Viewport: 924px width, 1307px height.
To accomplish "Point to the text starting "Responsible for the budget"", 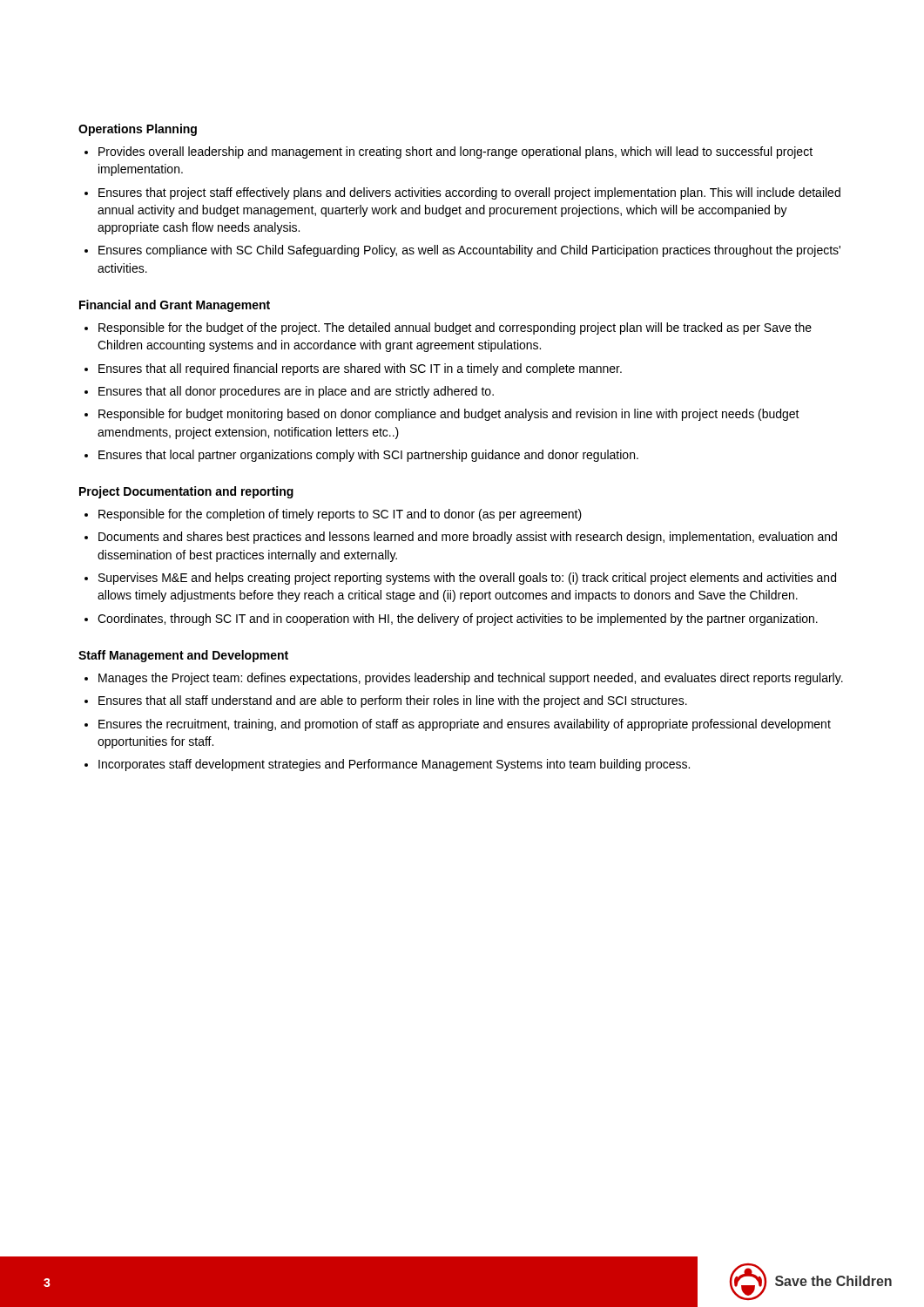I will (x=455, y=337).
